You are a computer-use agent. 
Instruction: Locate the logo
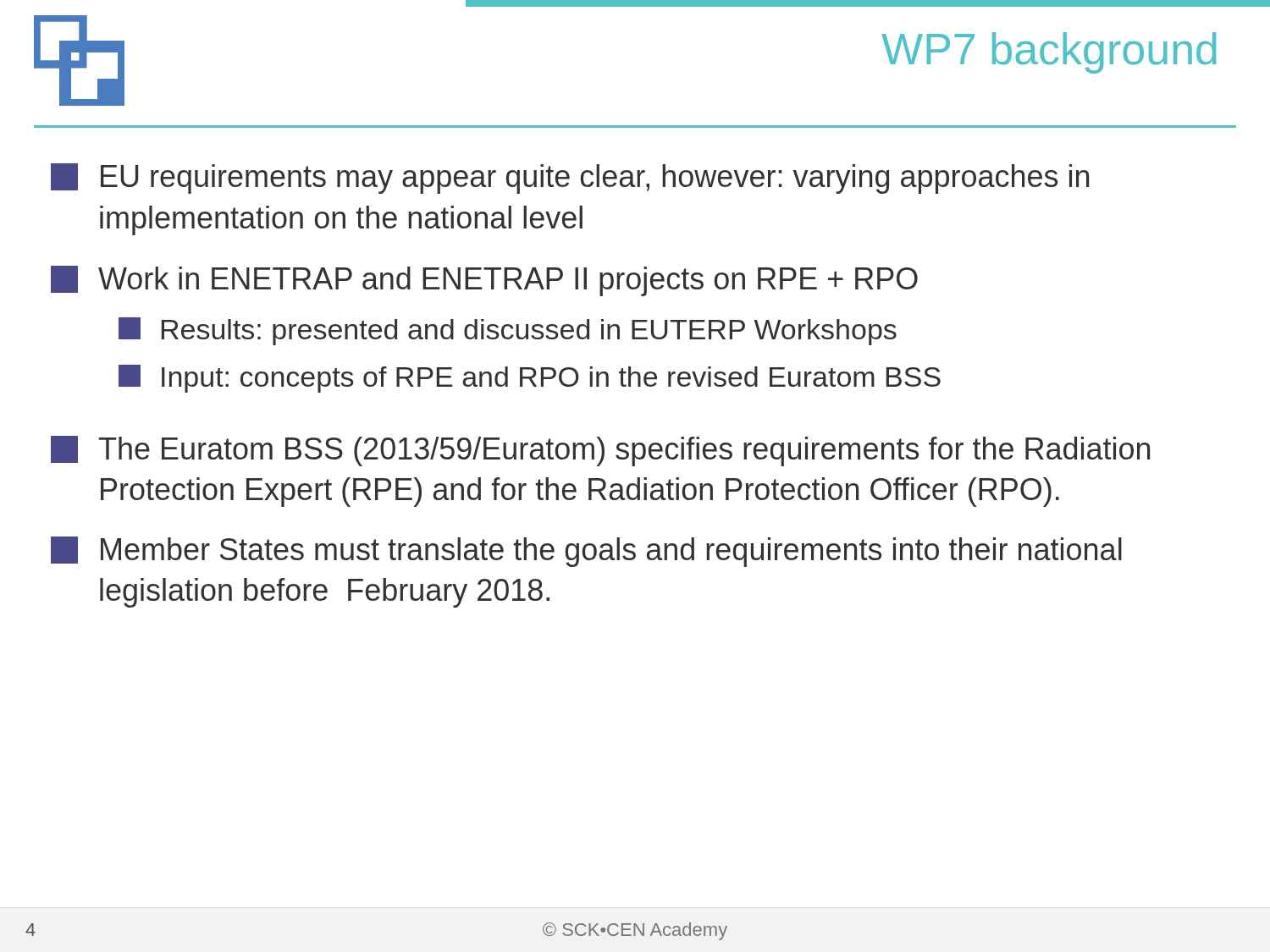pos(80,62)
